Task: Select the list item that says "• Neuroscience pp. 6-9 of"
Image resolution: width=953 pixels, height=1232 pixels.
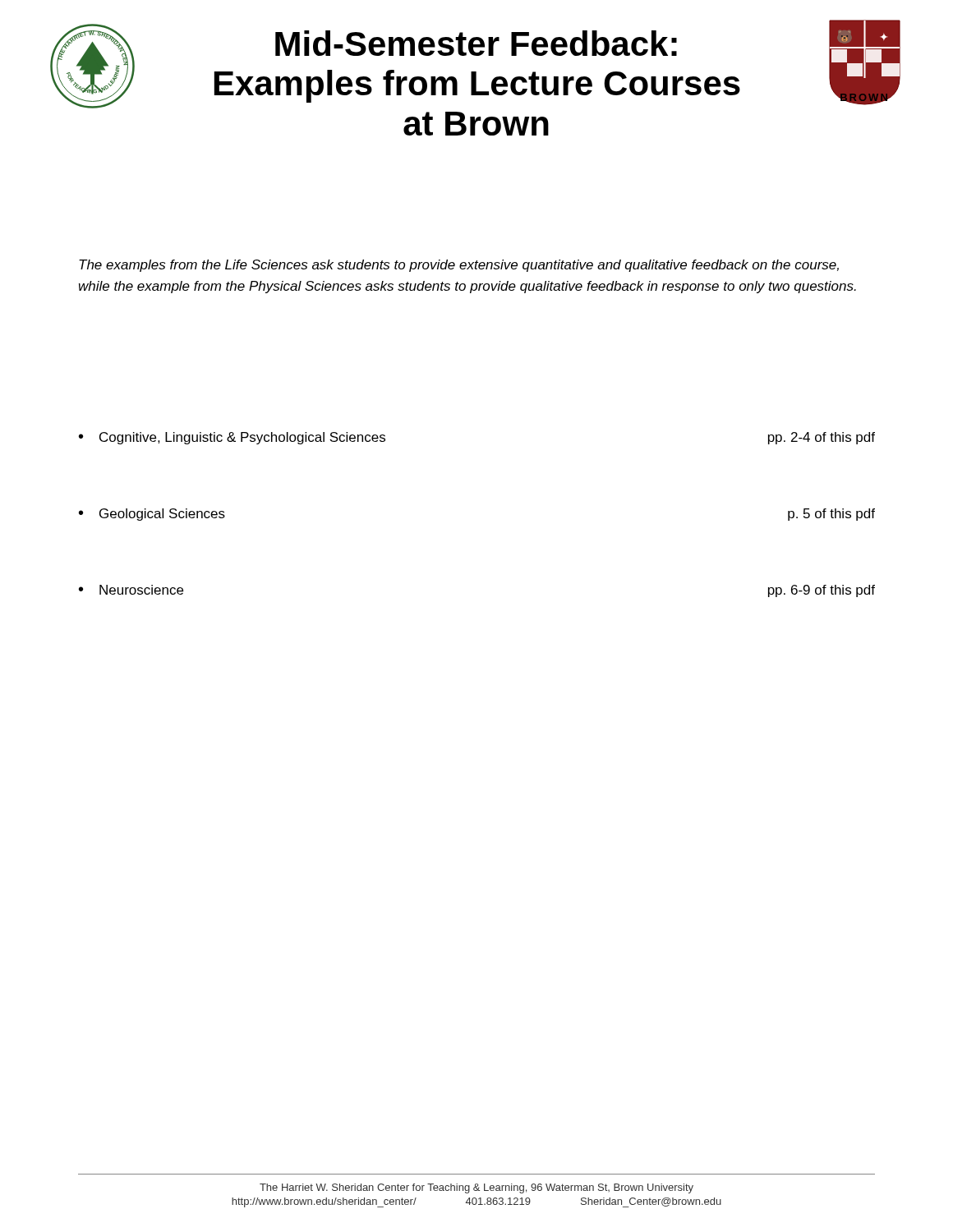Action: click(x=140, y=591)
